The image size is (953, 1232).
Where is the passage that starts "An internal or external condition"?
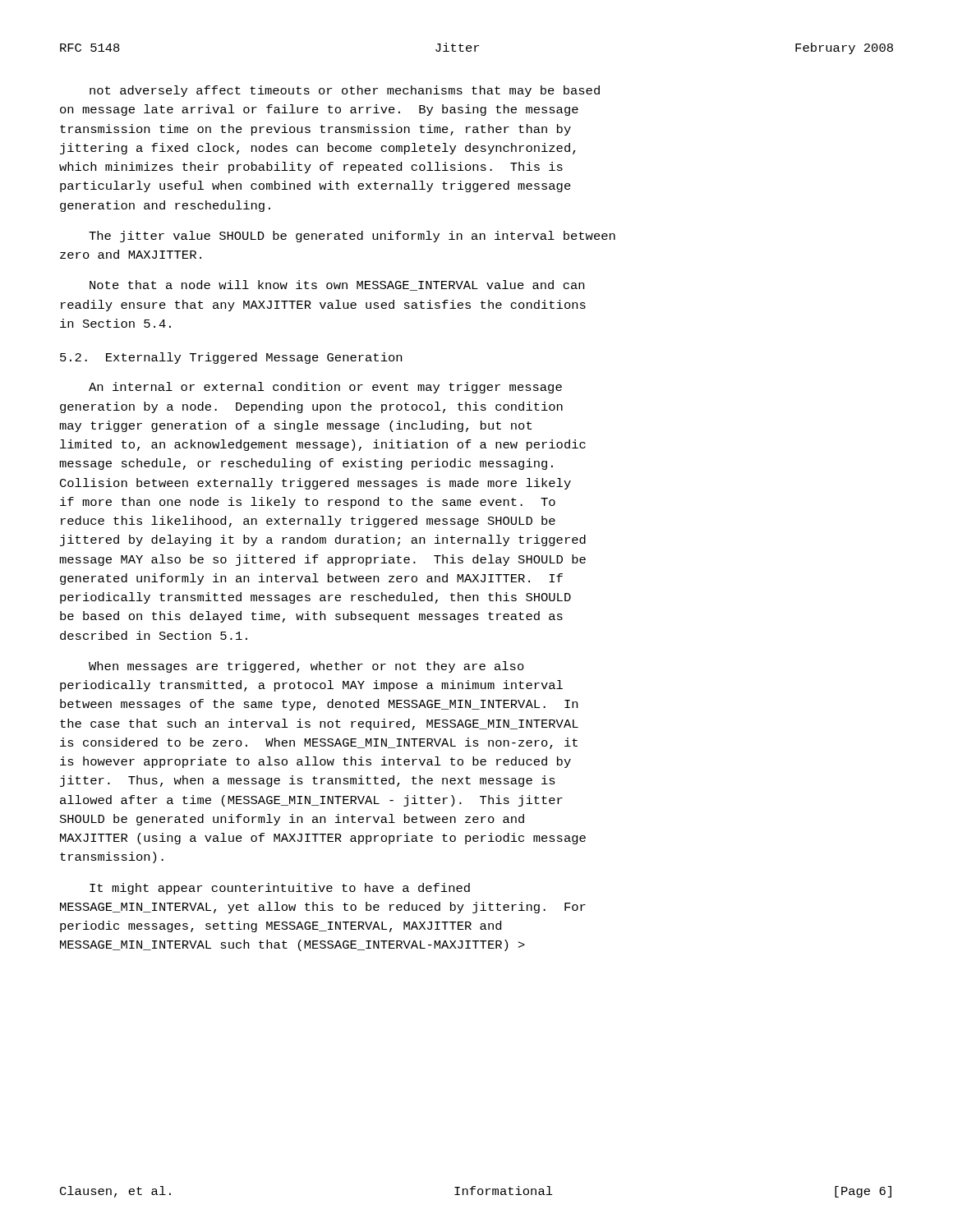click(x=323, y=512)
